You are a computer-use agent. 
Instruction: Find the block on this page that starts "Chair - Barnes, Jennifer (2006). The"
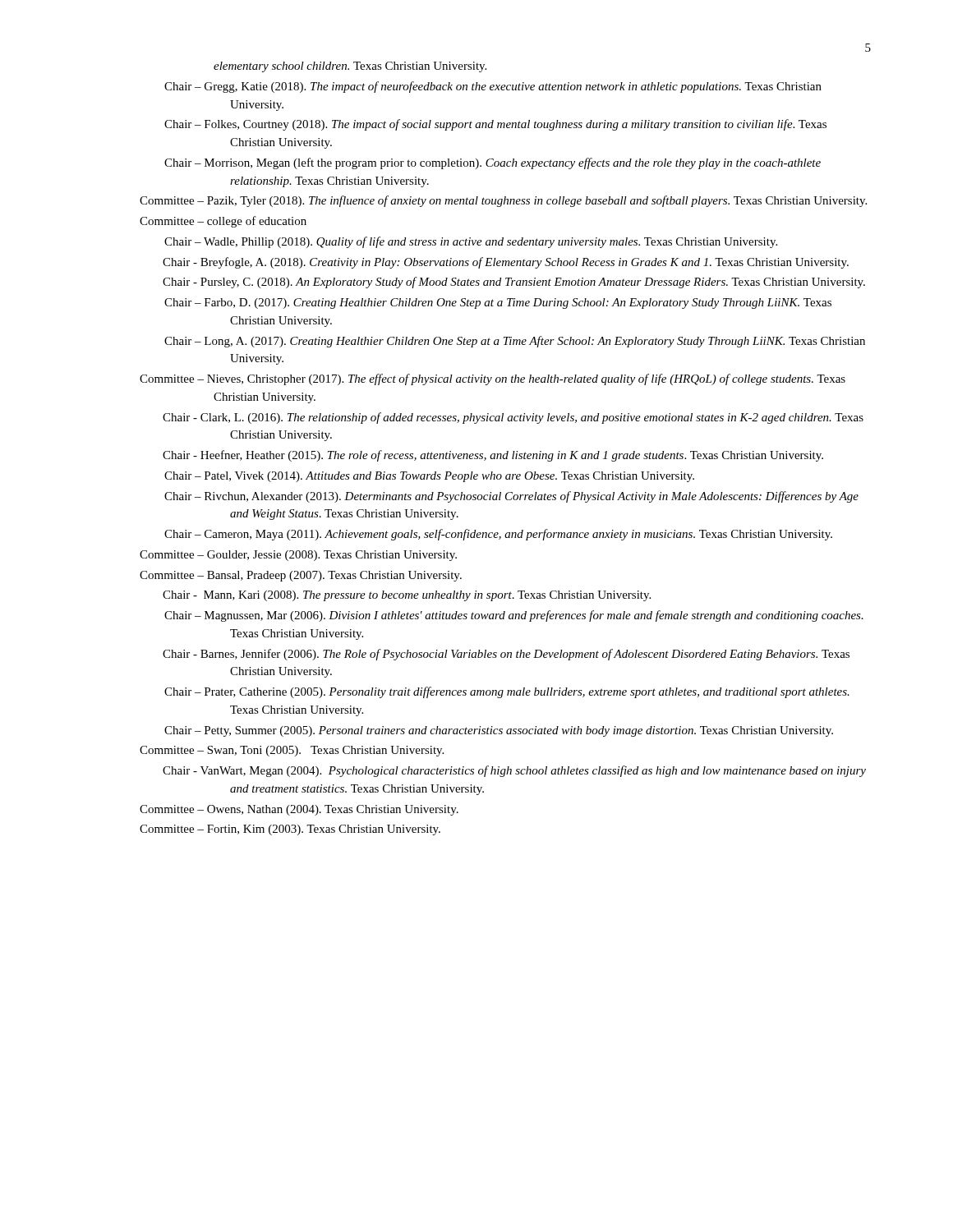tap(540, 662)
